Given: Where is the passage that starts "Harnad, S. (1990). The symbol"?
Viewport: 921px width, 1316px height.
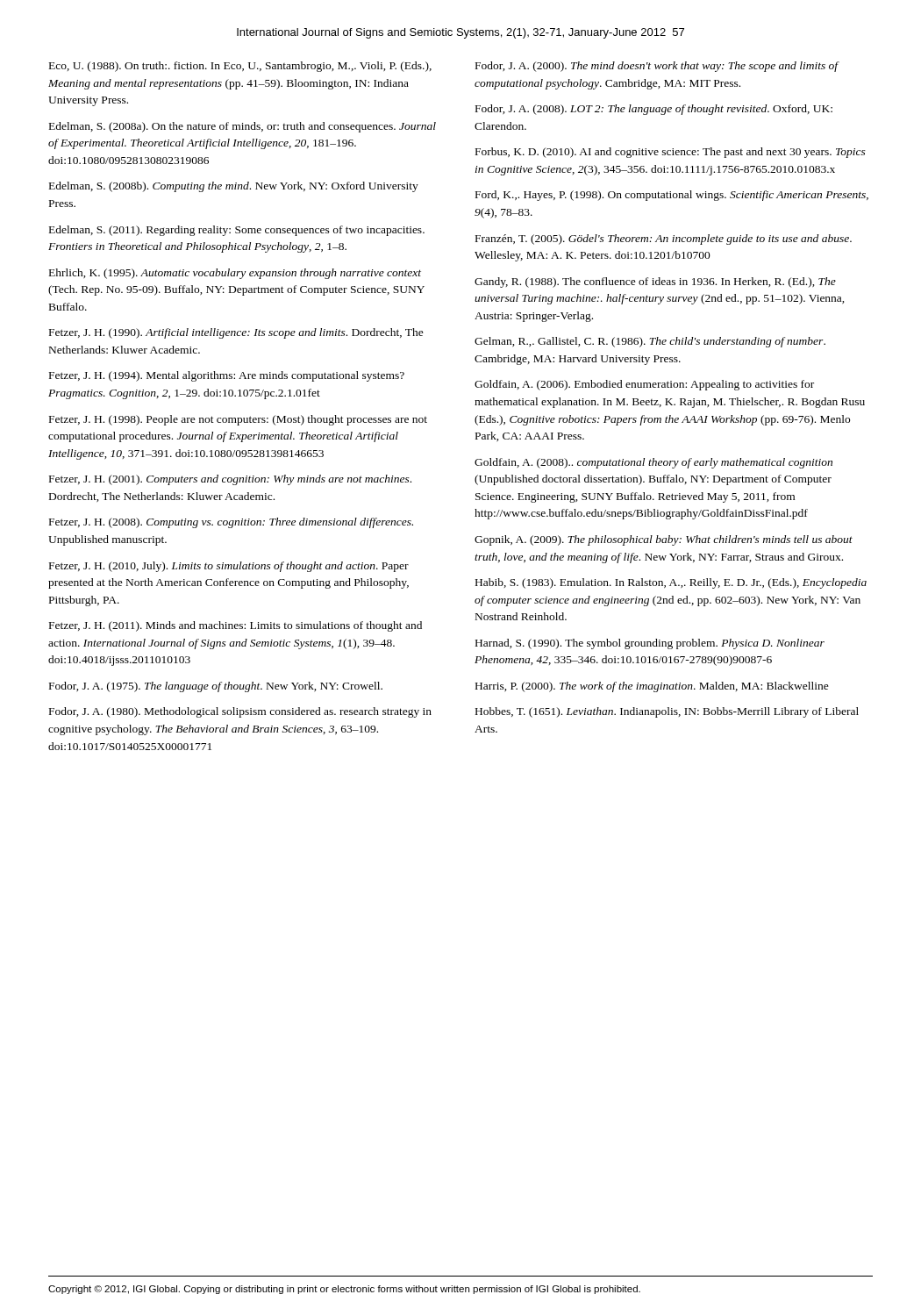Looking at the screenshot, I should [x=649, y=651].
